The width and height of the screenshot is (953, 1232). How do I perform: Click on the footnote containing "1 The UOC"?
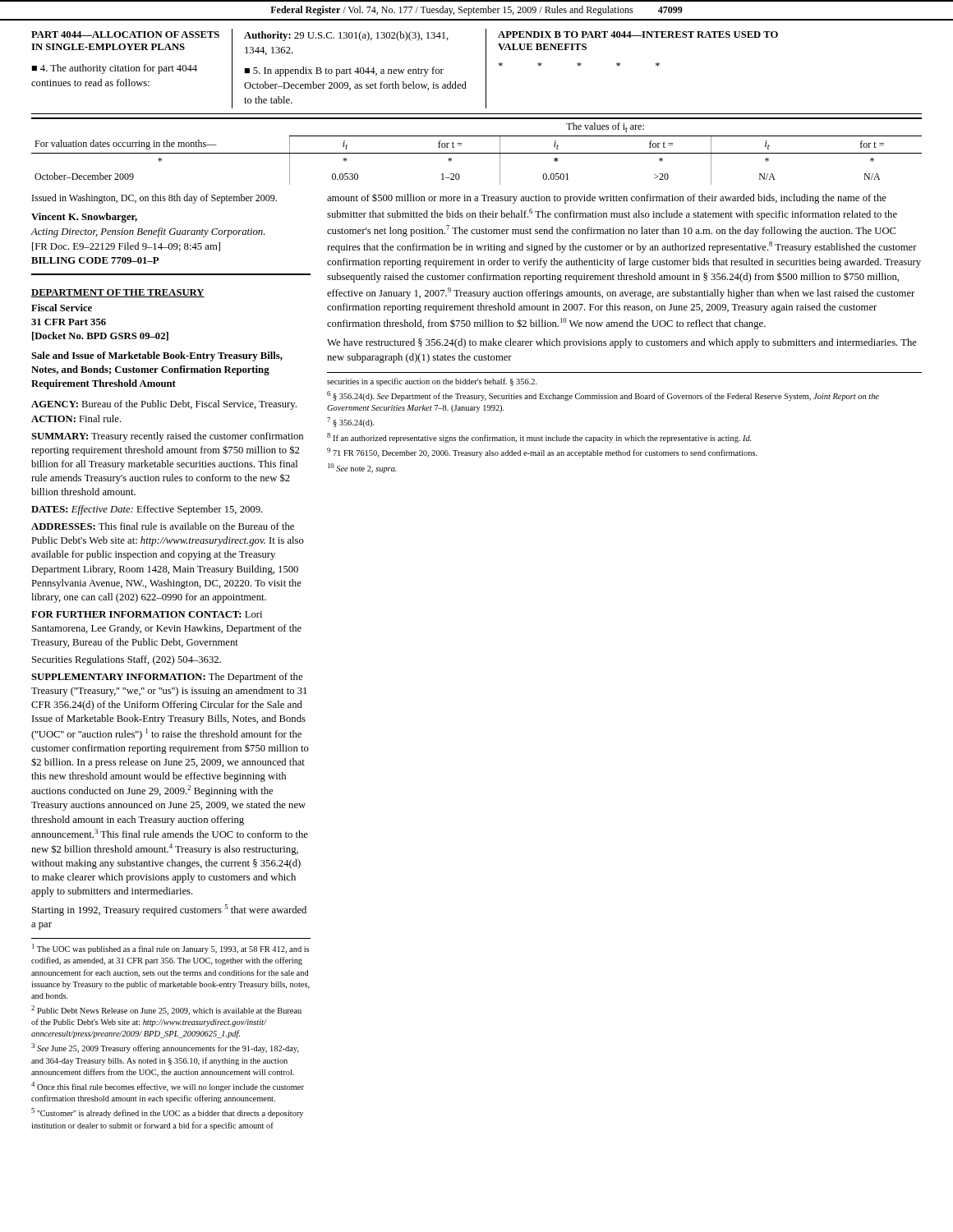tap(171, 971)
